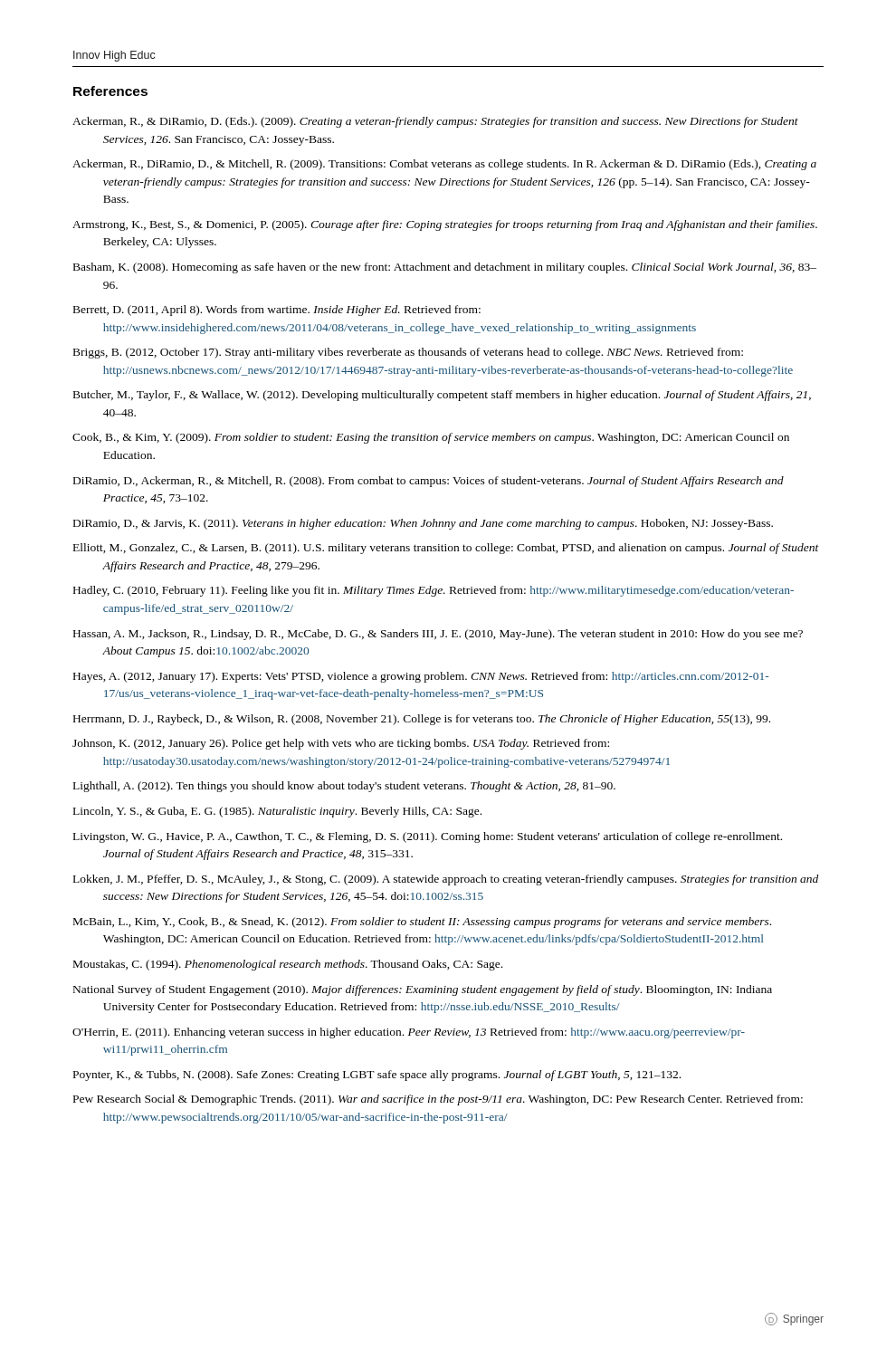This screenshot has width=896, height=1358.
Task: Locate the list item that says "Poynter, K., & Tubbs, N. (2008). Safe"
Action: pos(377,1074)
